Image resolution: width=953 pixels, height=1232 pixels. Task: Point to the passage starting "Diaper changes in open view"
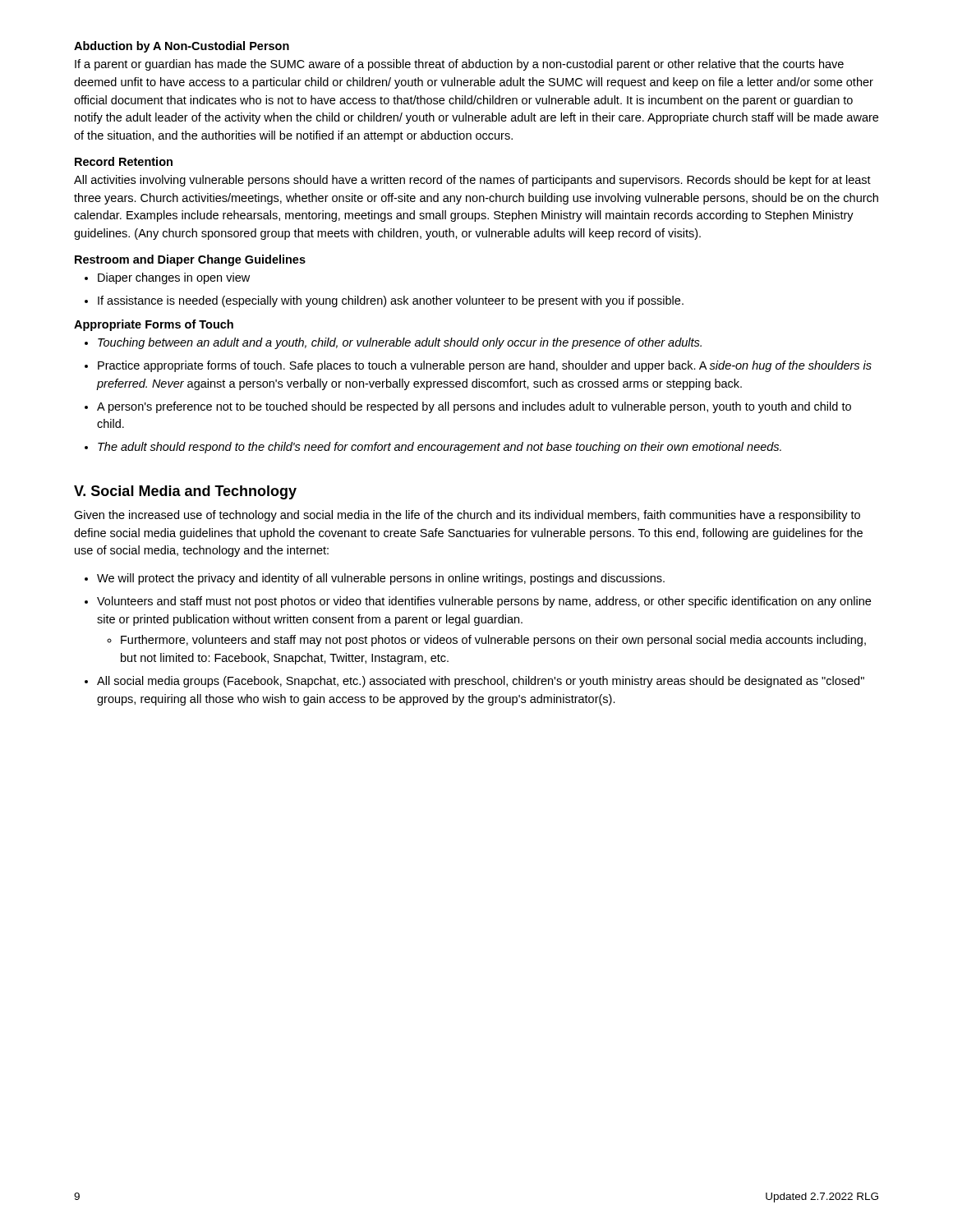(173, 277)
